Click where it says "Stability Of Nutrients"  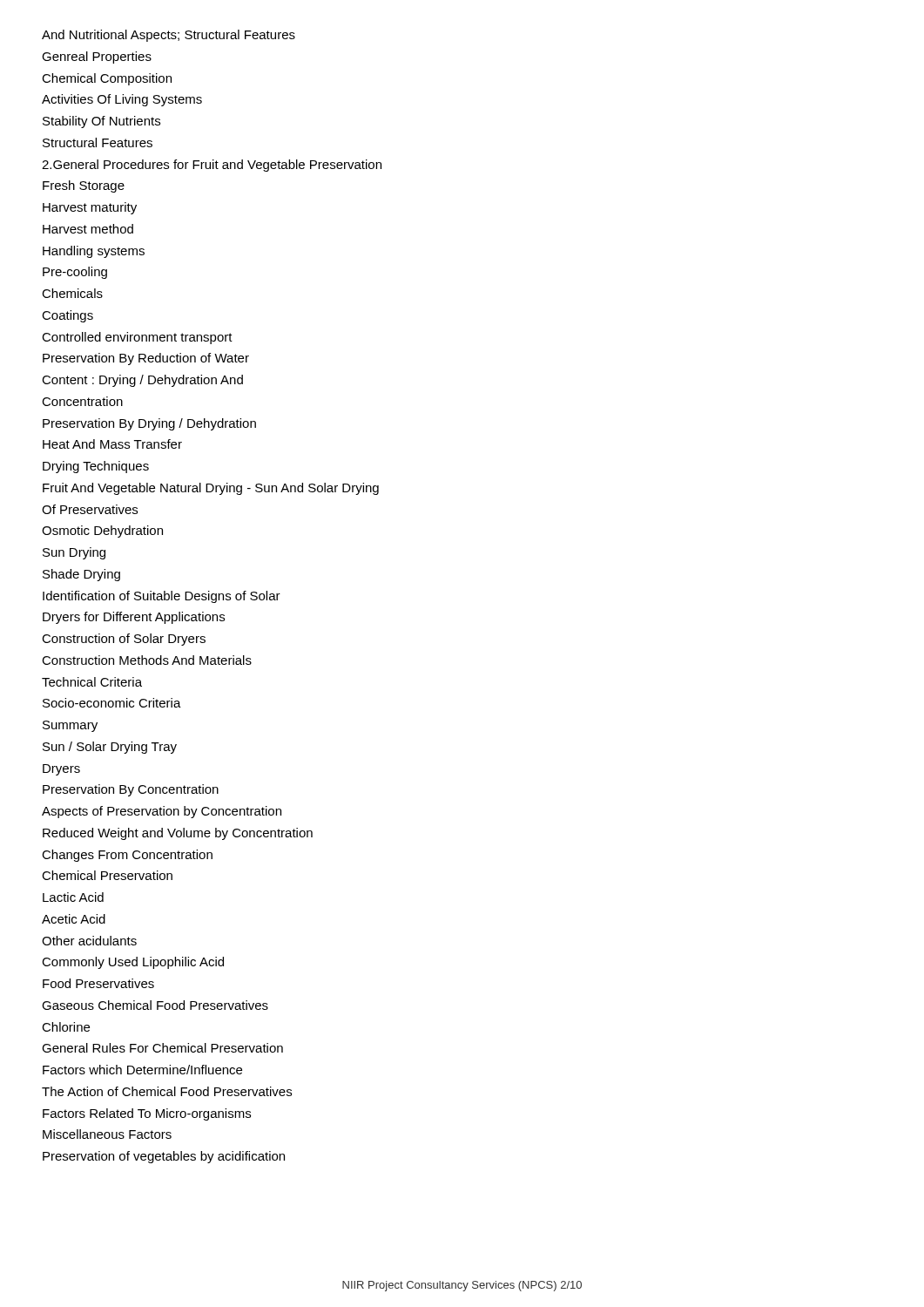click(x=101, y=121)
